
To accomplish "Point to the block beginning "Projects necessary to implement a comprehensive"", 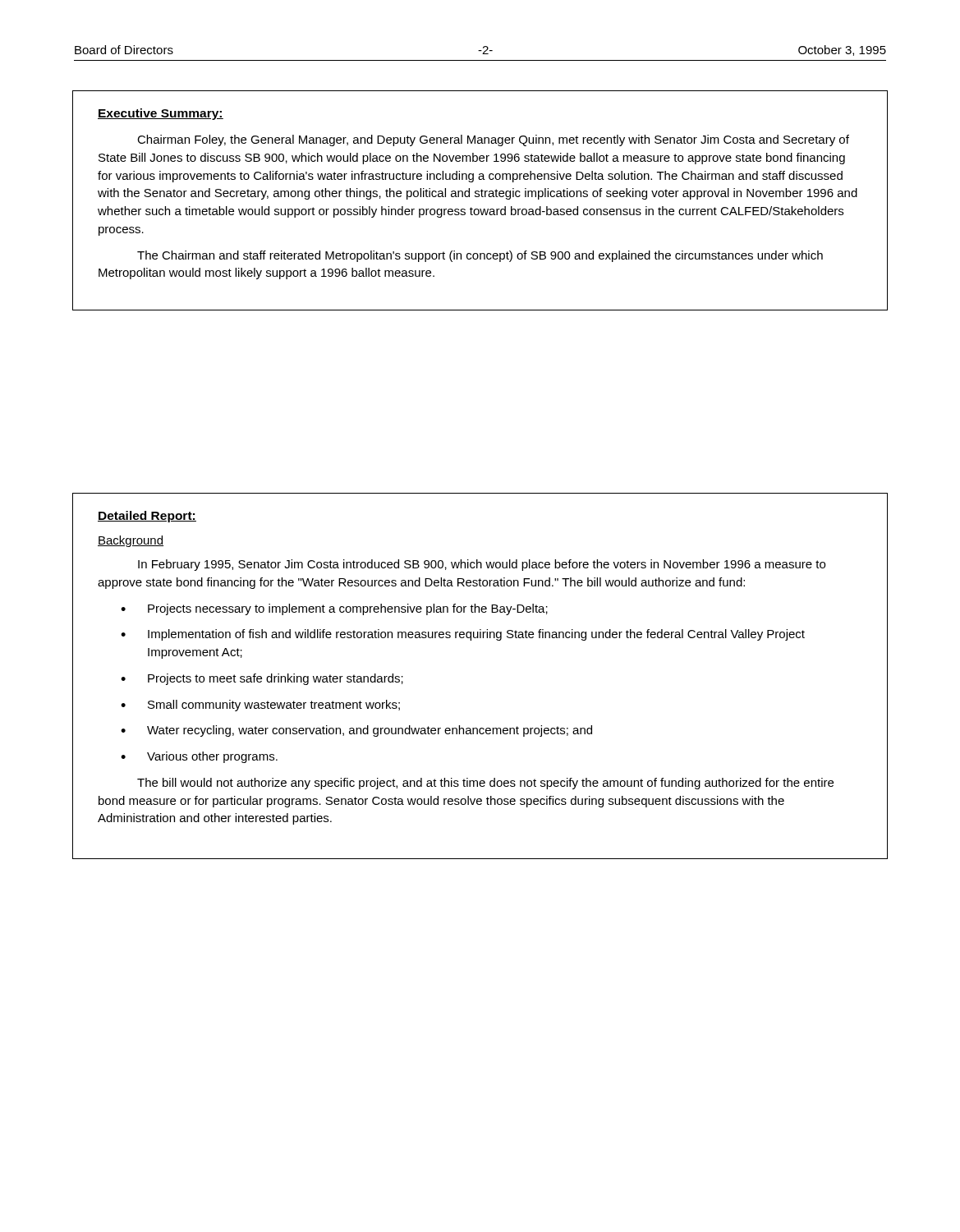I will [x=348, y=608].
